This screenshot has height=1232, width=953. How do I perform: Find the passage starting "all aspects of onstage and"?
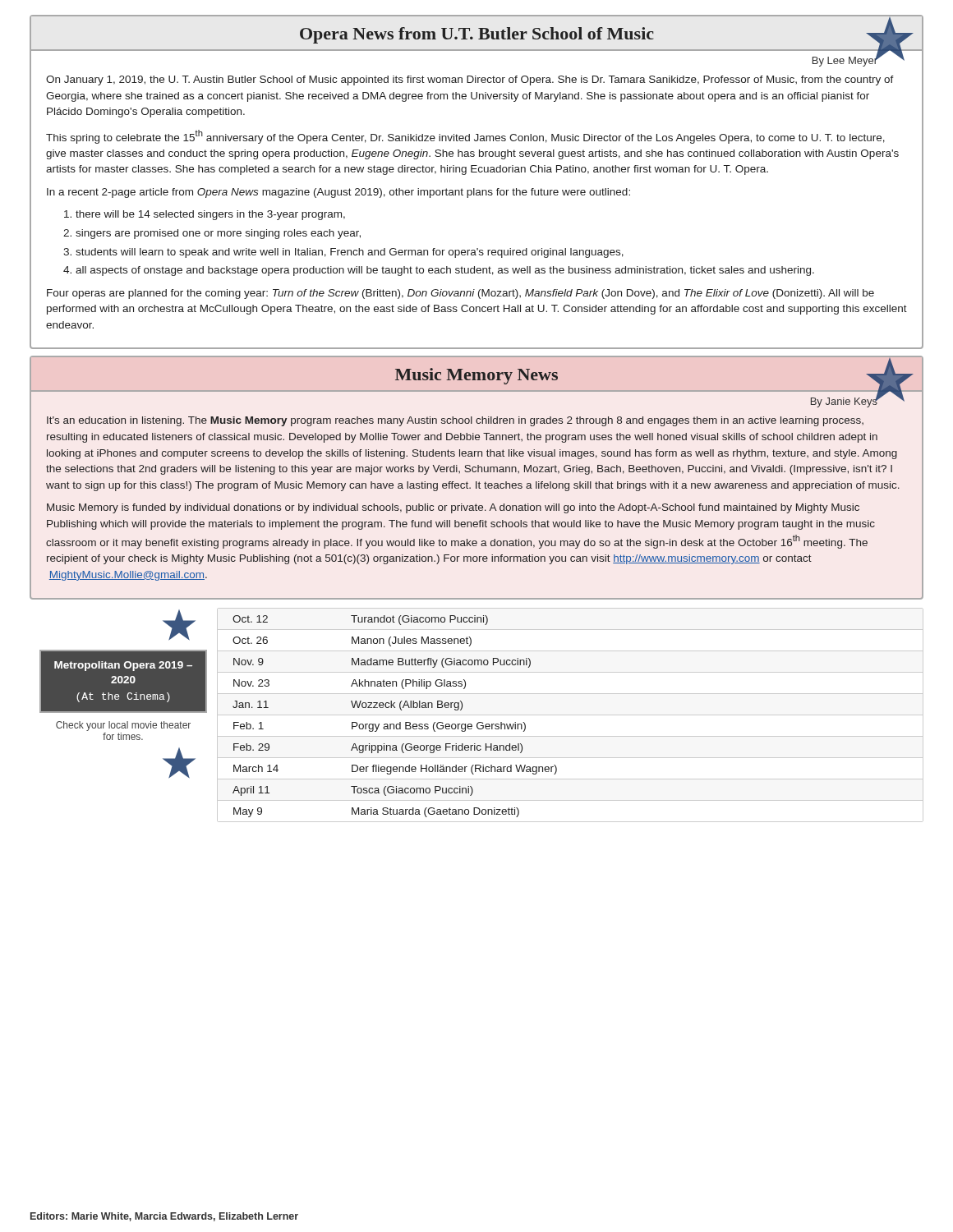pos(445,270)
